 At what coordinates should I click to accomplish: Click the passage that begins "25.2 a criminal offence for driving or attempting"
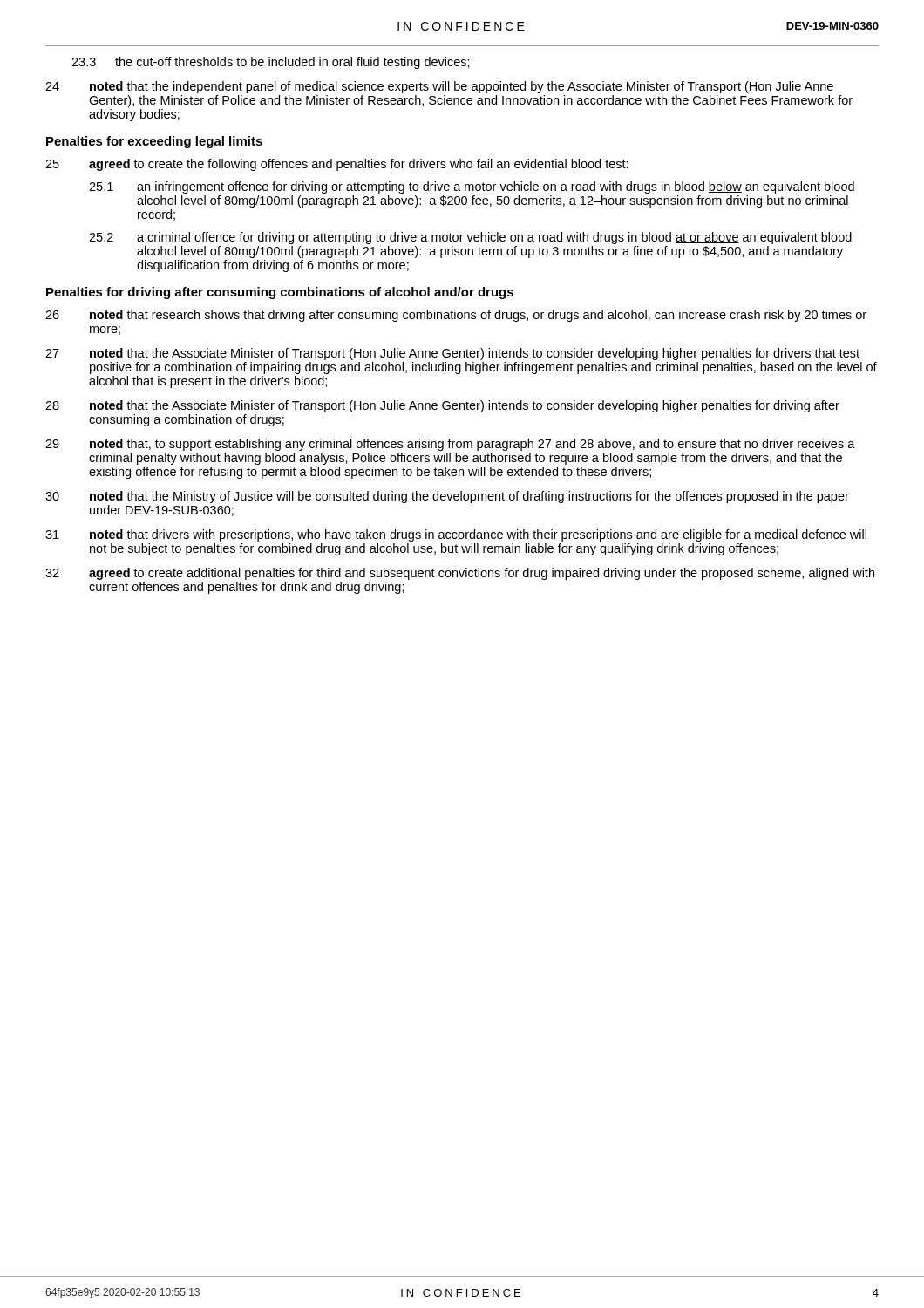[484, 251]
